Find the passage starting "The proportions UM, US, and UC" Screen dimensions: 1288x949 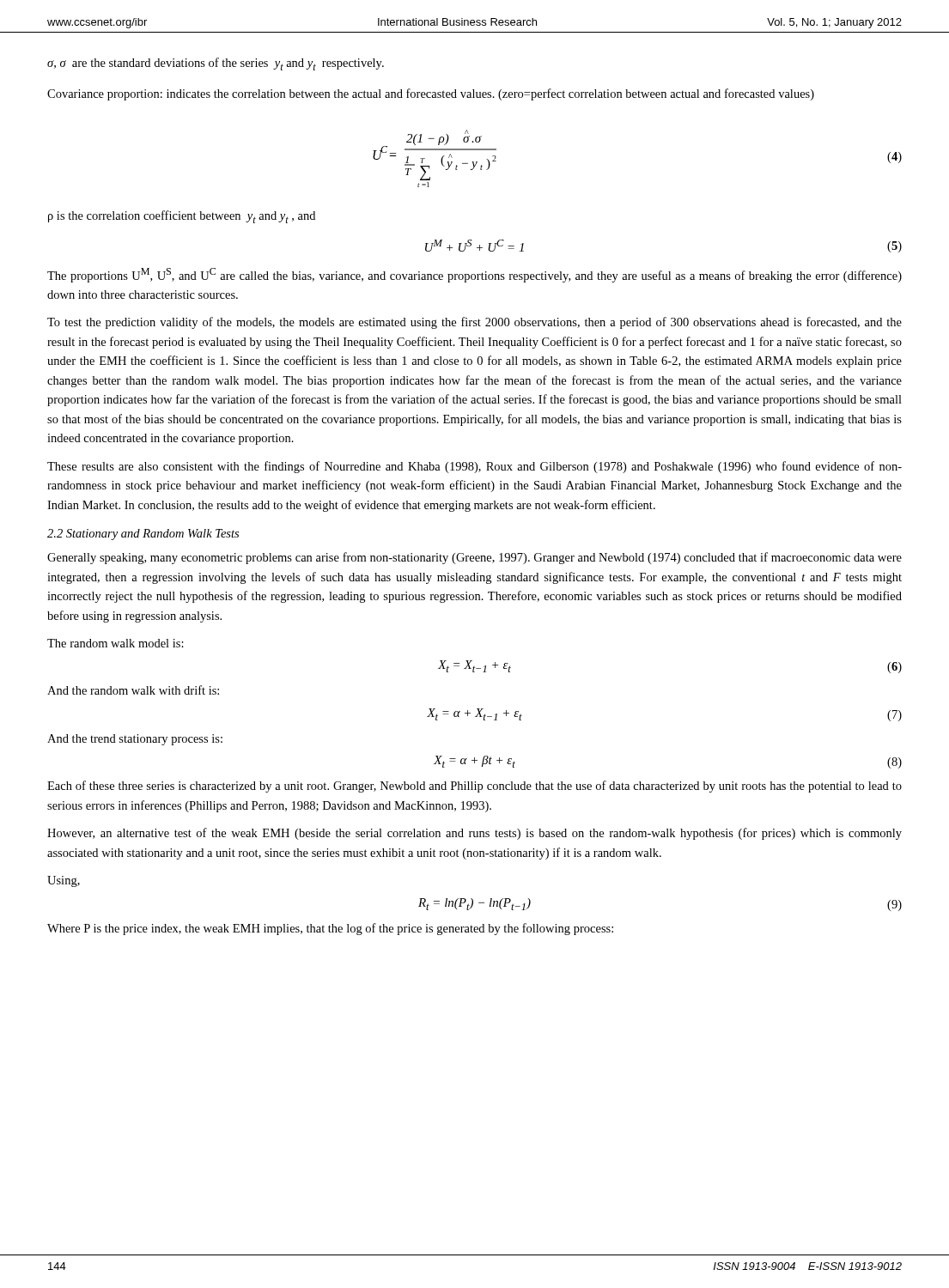coord(474,283)
